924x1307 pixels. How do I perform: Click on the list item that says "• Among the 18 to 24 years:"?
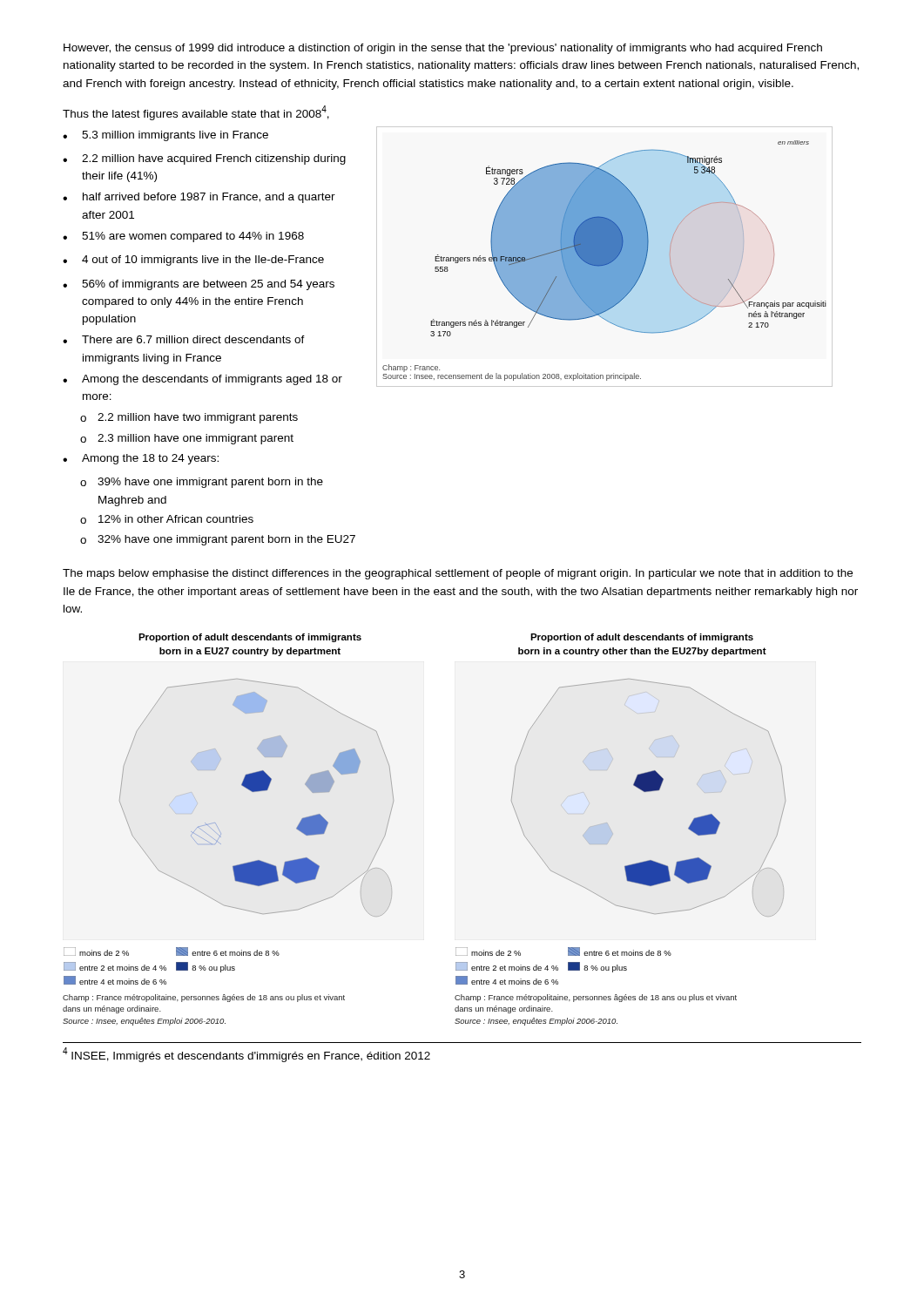point(141,460)
